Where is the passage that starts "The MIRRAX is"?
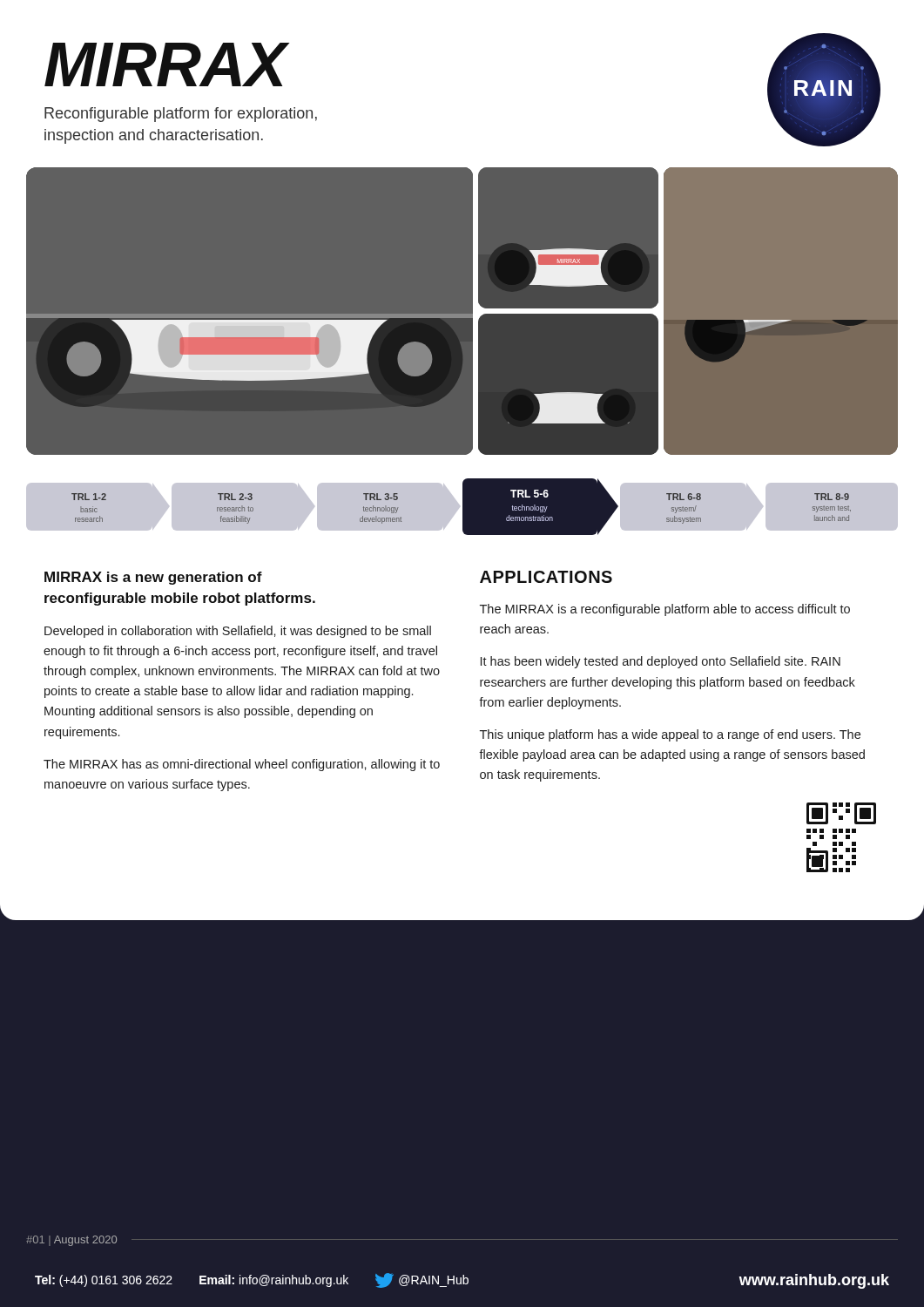 coord(665,619)
